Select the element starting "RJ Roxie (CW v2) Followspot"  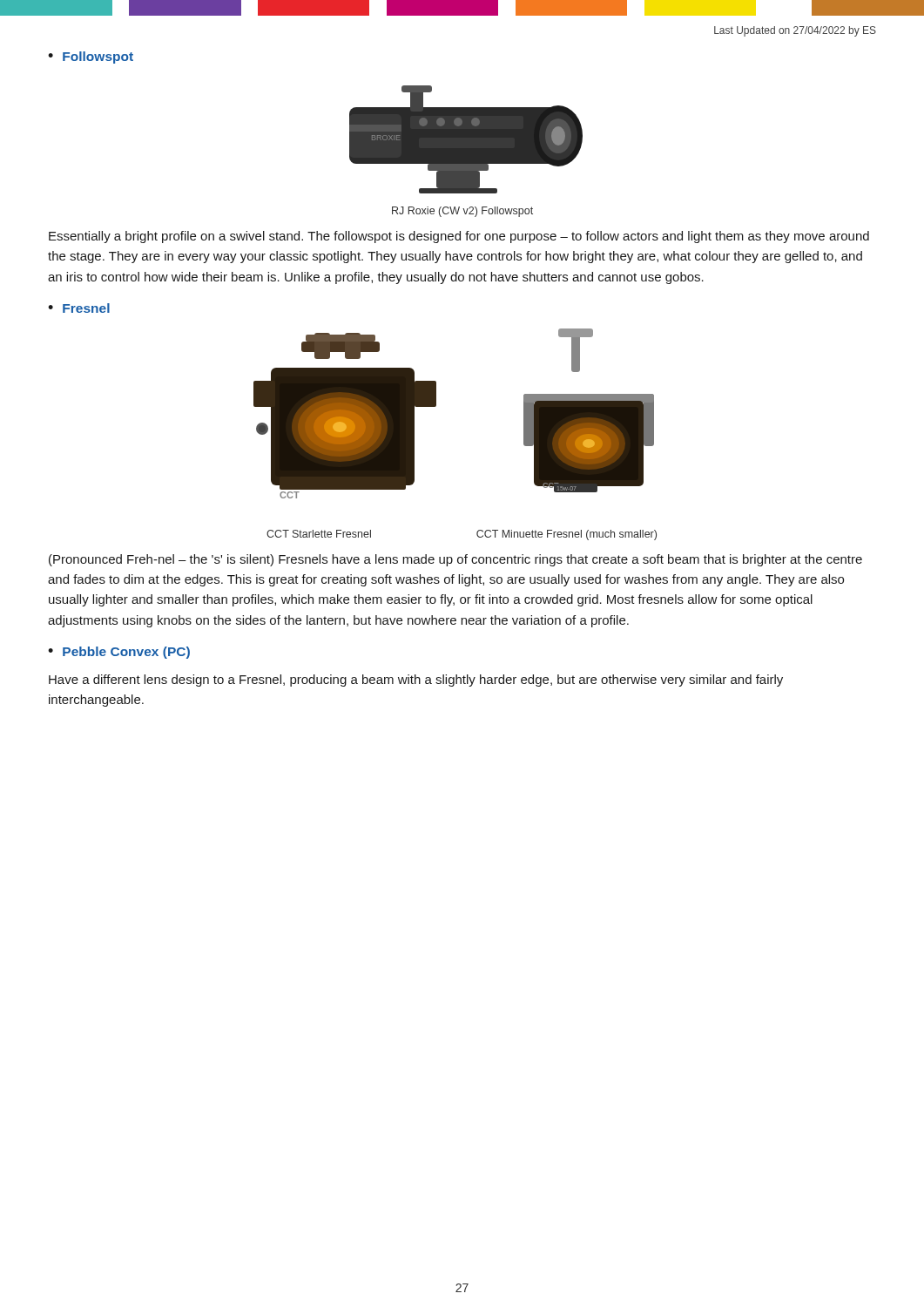(462, 211)
